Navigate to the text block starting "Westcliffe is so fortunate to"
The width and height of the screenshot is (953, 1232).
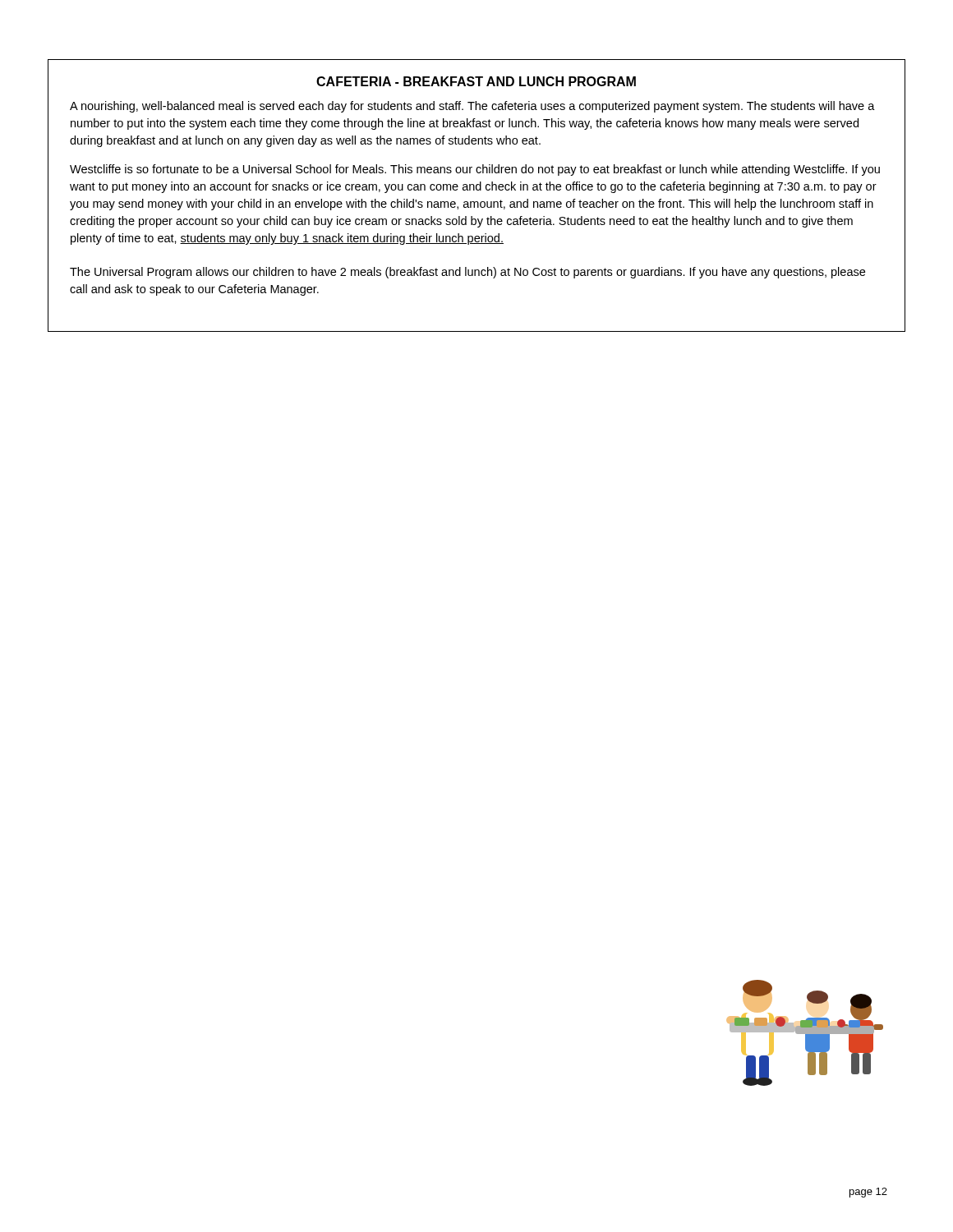coord(475,204)
